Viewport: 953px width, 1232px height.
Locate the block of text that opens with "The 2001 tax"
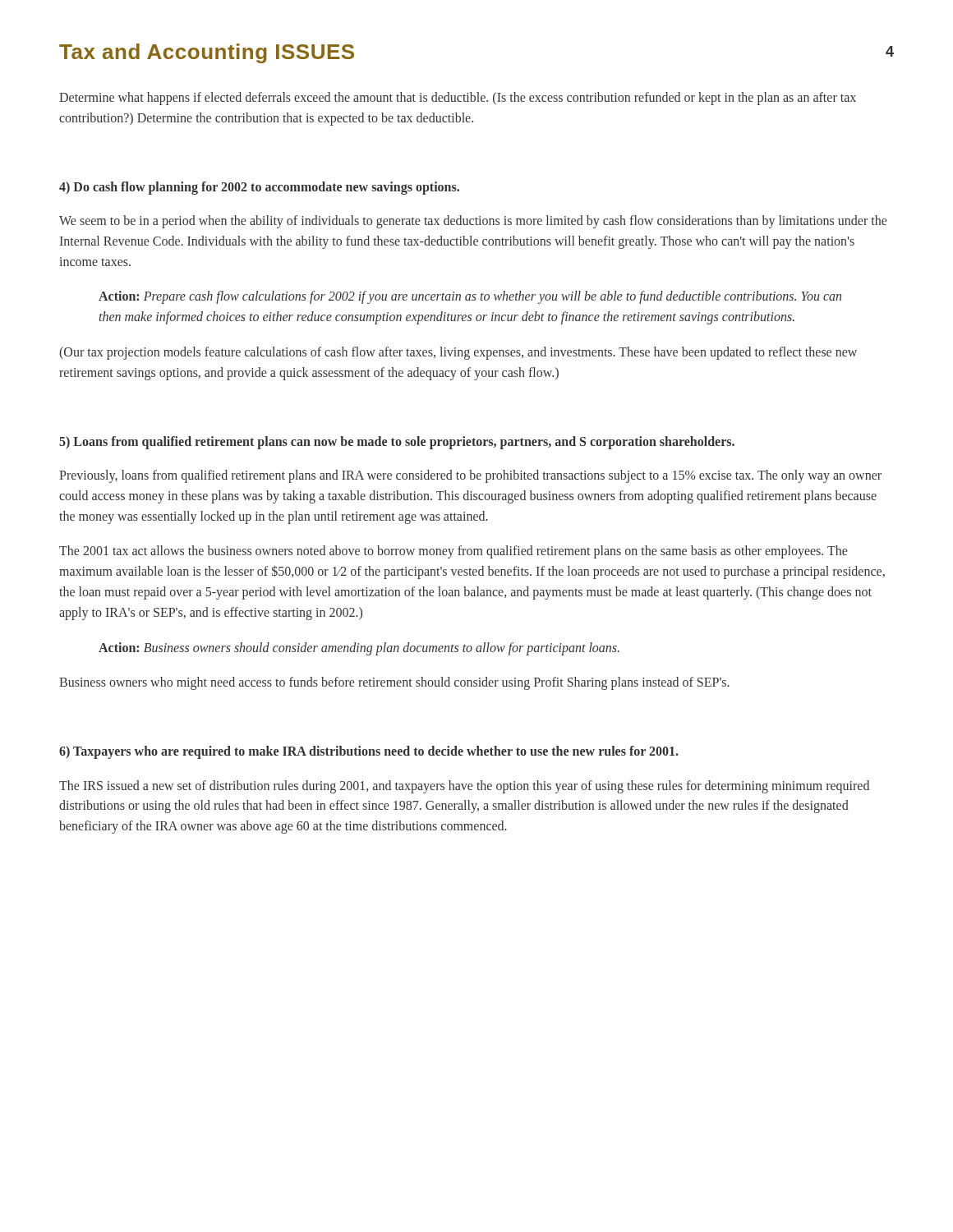(476, 582)
